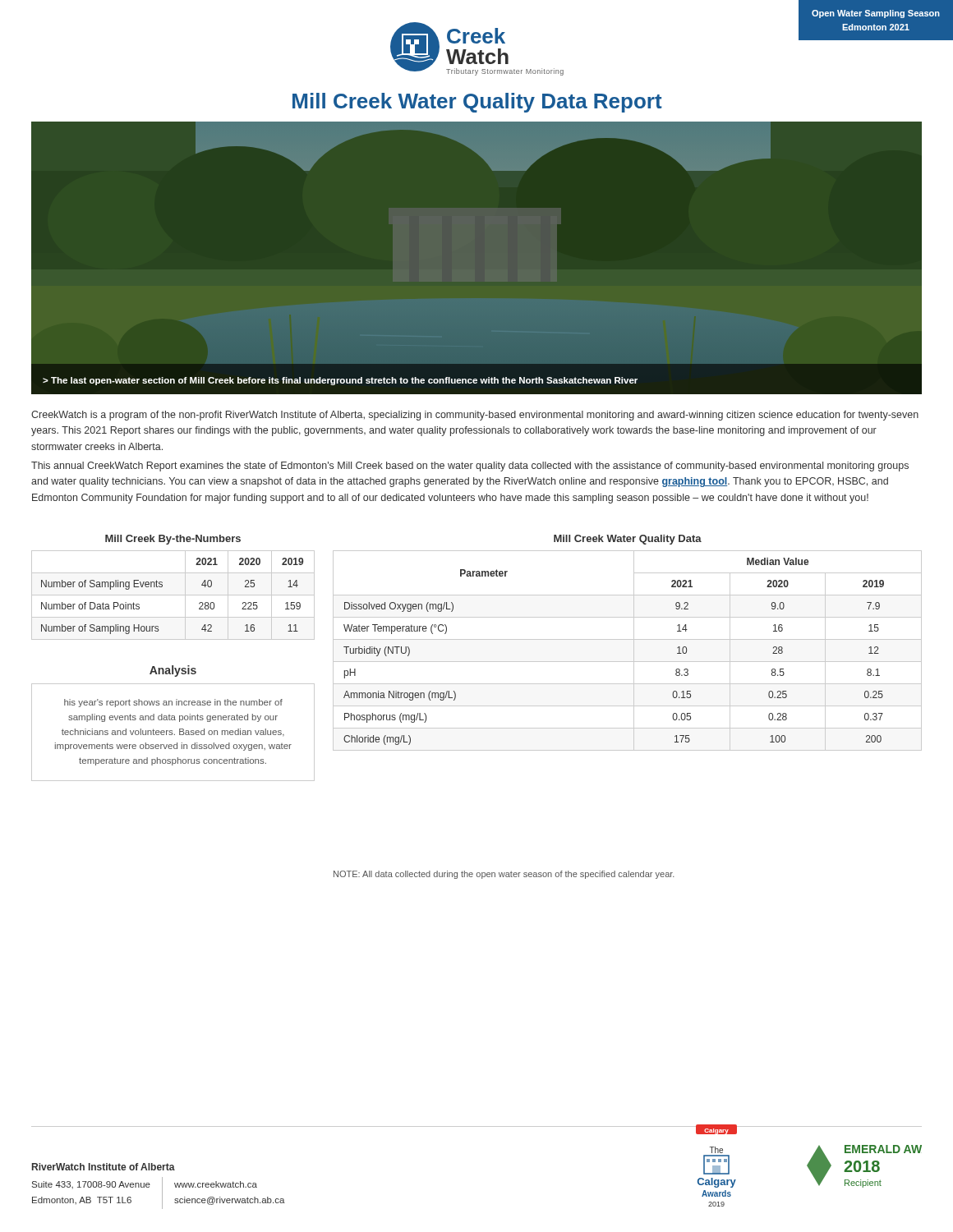Locate the text block with the text "CreekWatch is a program of the"
The width and height of the screenshot is (953, 1232).
point(475,431)
